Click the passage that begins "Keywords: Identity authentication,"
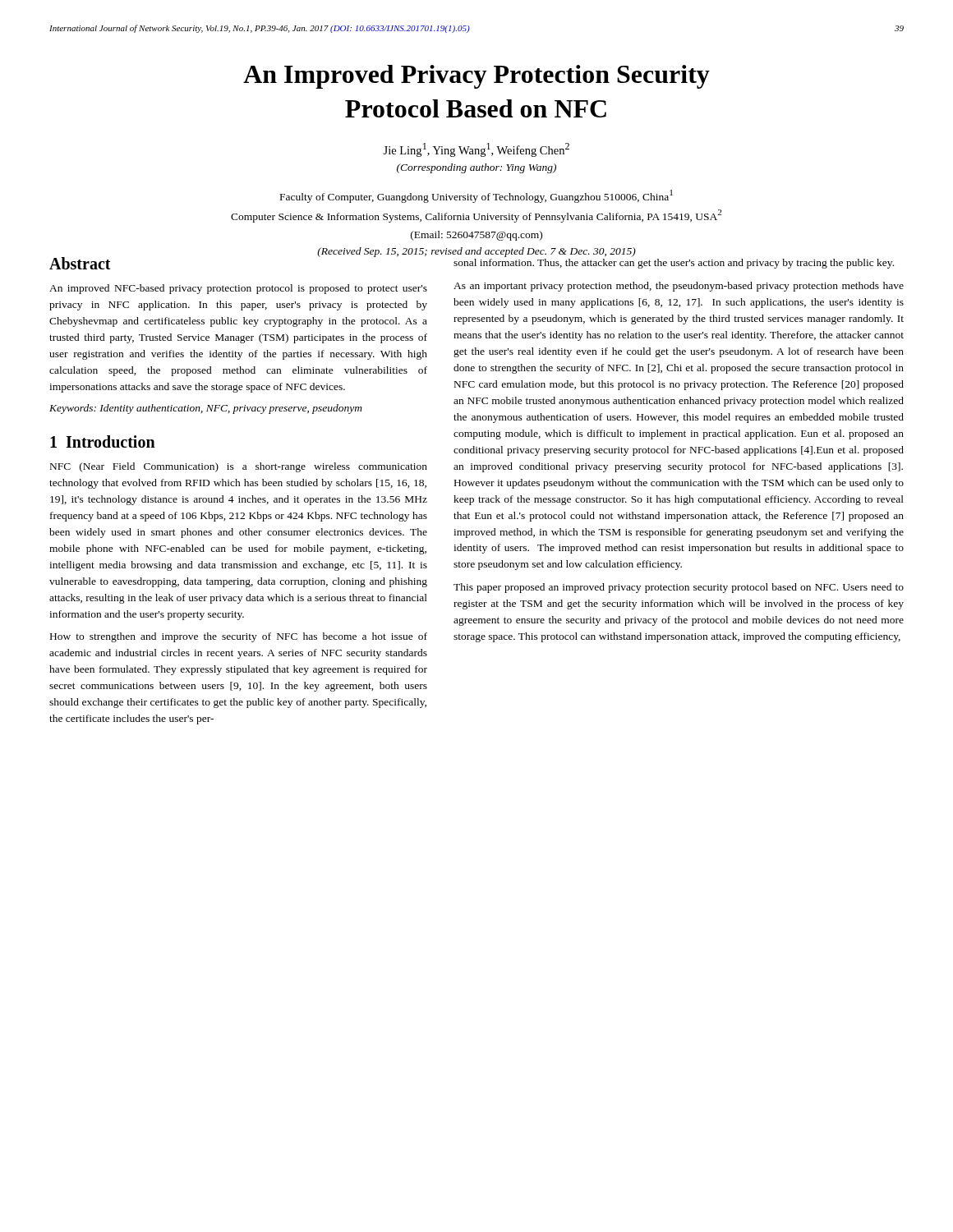 (x=206, y=408)
